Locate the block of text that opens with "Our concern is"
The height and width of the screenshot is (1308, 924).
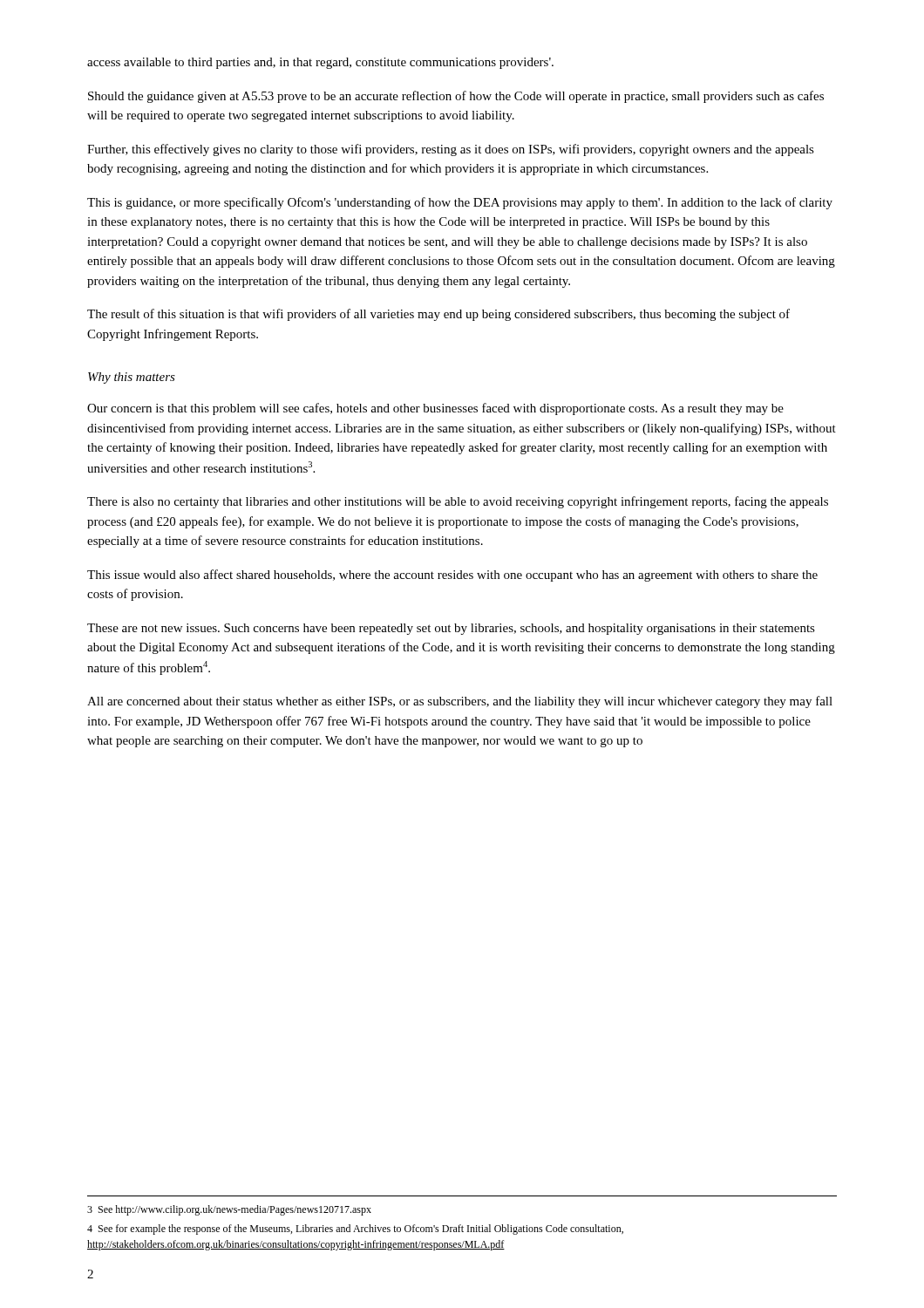pos(461,438)
